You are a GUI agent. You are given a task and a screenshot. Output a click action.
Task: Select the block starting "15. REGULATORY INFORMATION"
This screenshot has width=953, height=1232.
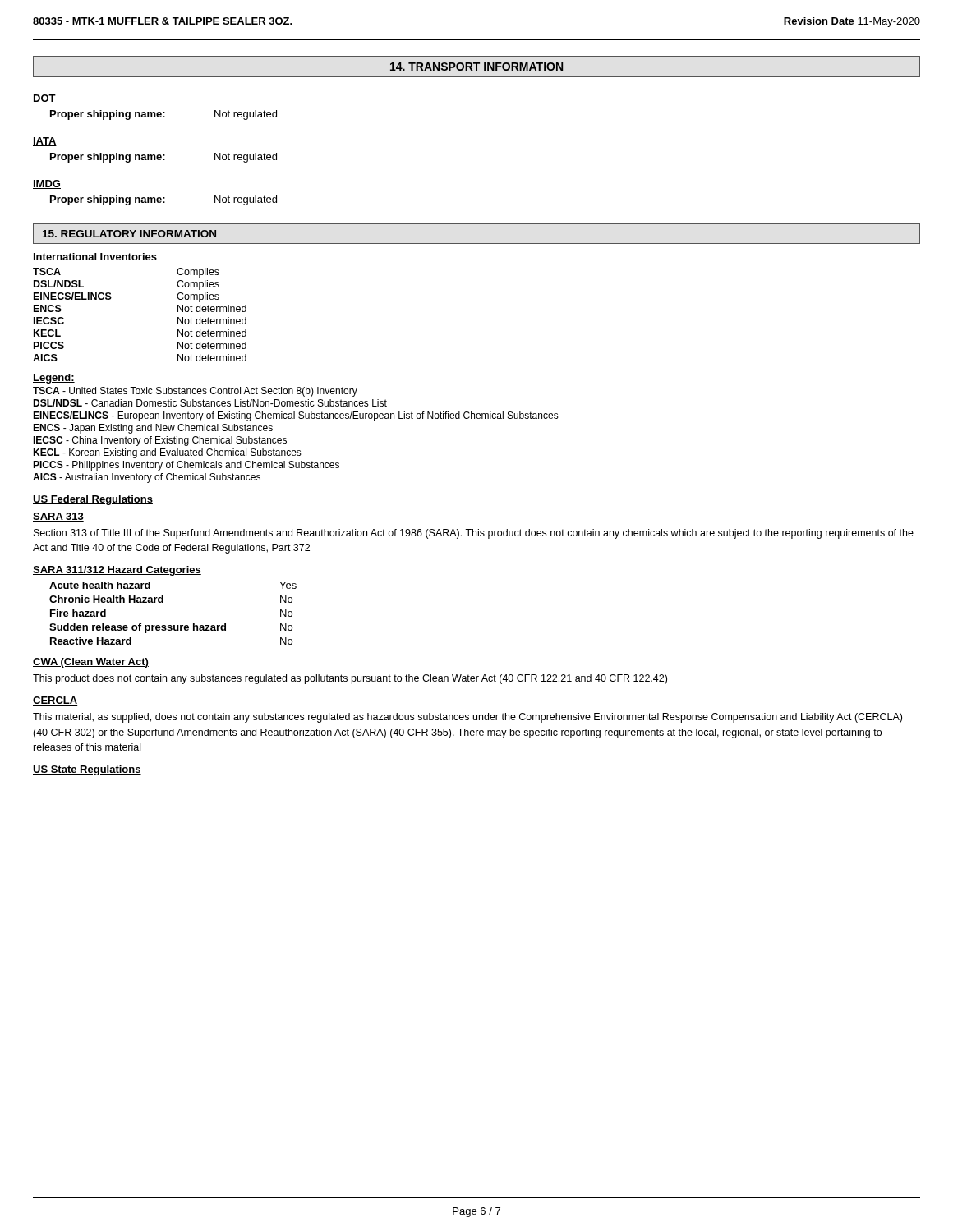click(x=476, y=234)
